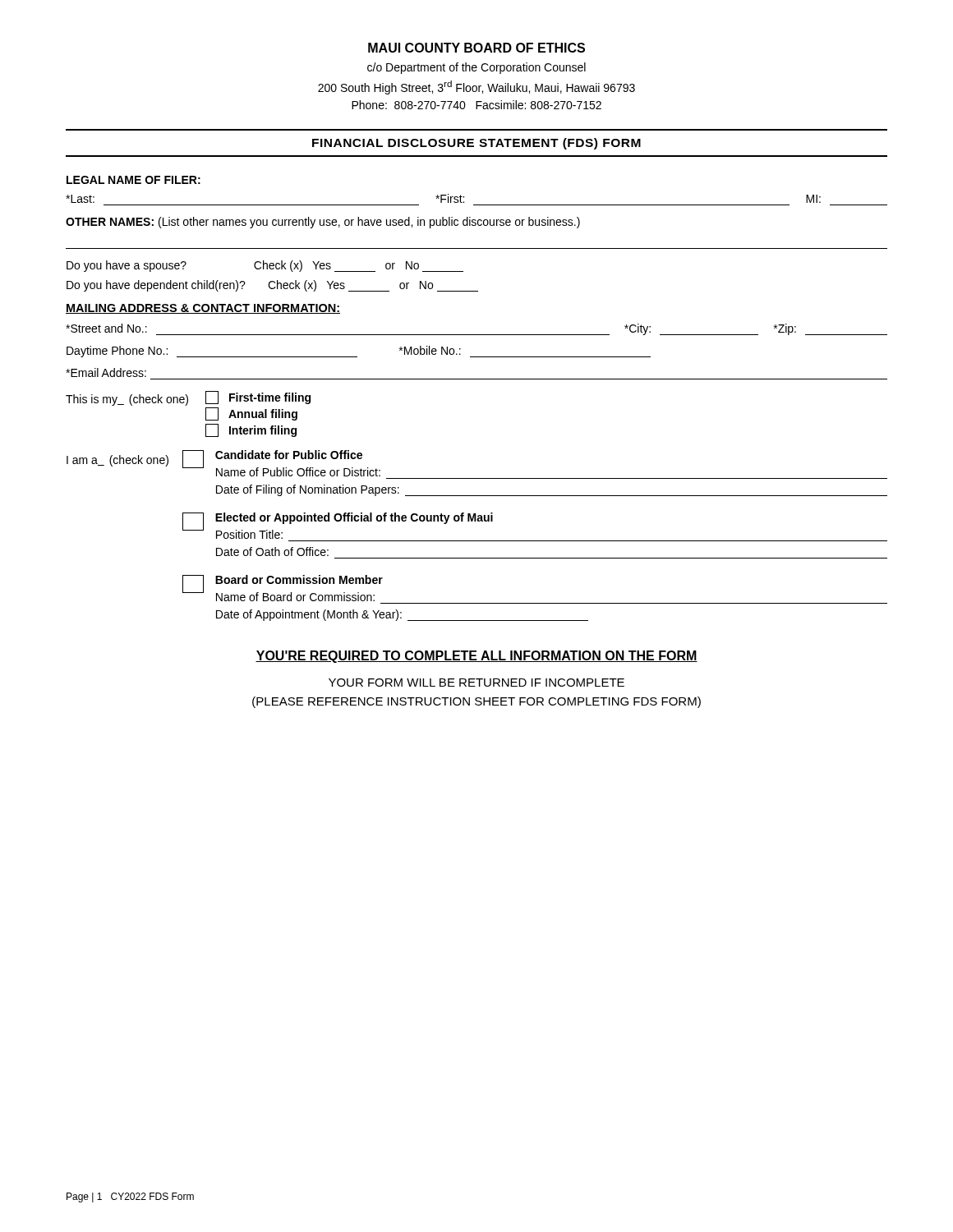Select the text block with the text "Do you have a"

[x=265, y=265]
